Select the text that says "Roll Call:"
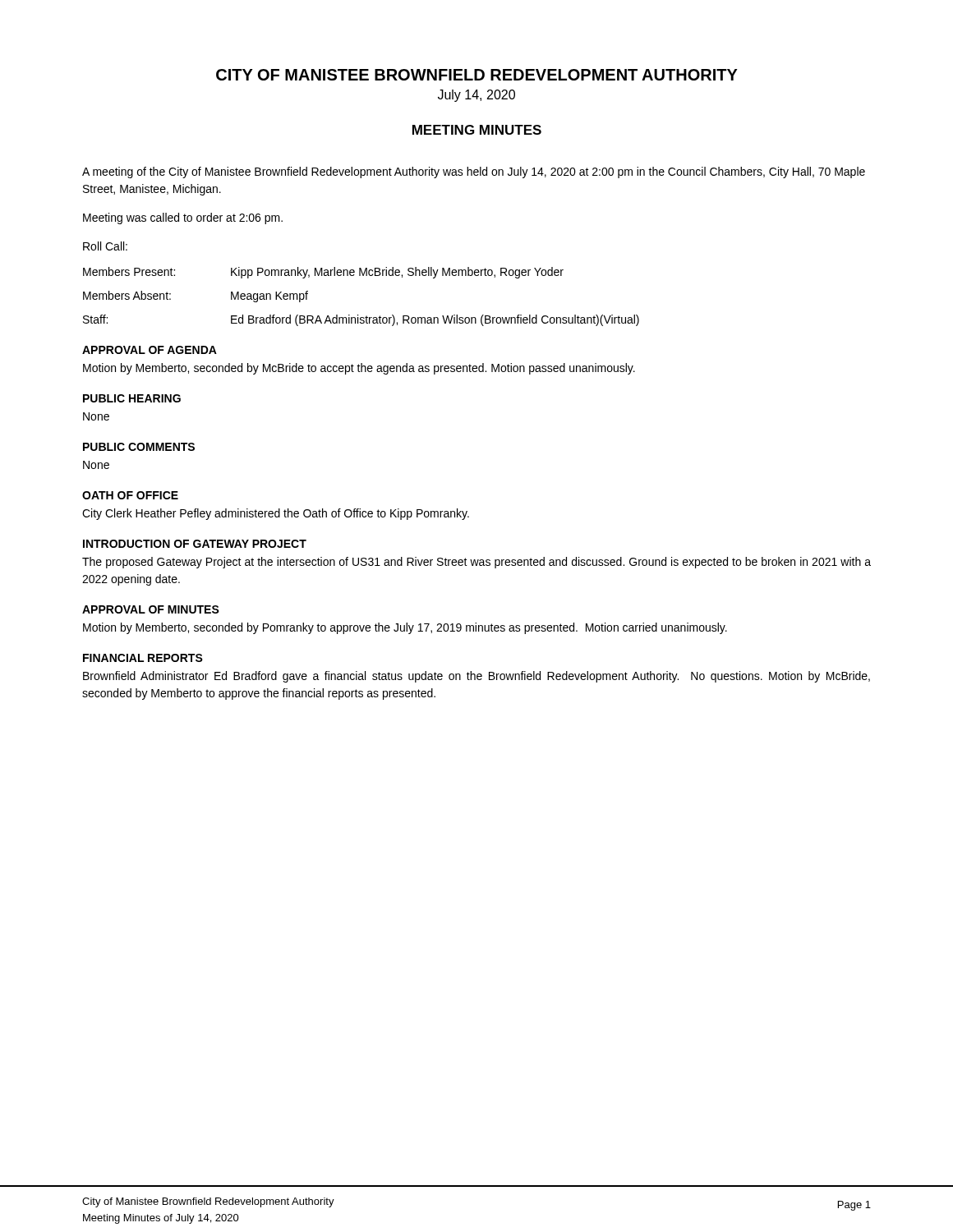The height and width of the screenshot is (1232, 953). pyautogui.click(x=105, y=246)
